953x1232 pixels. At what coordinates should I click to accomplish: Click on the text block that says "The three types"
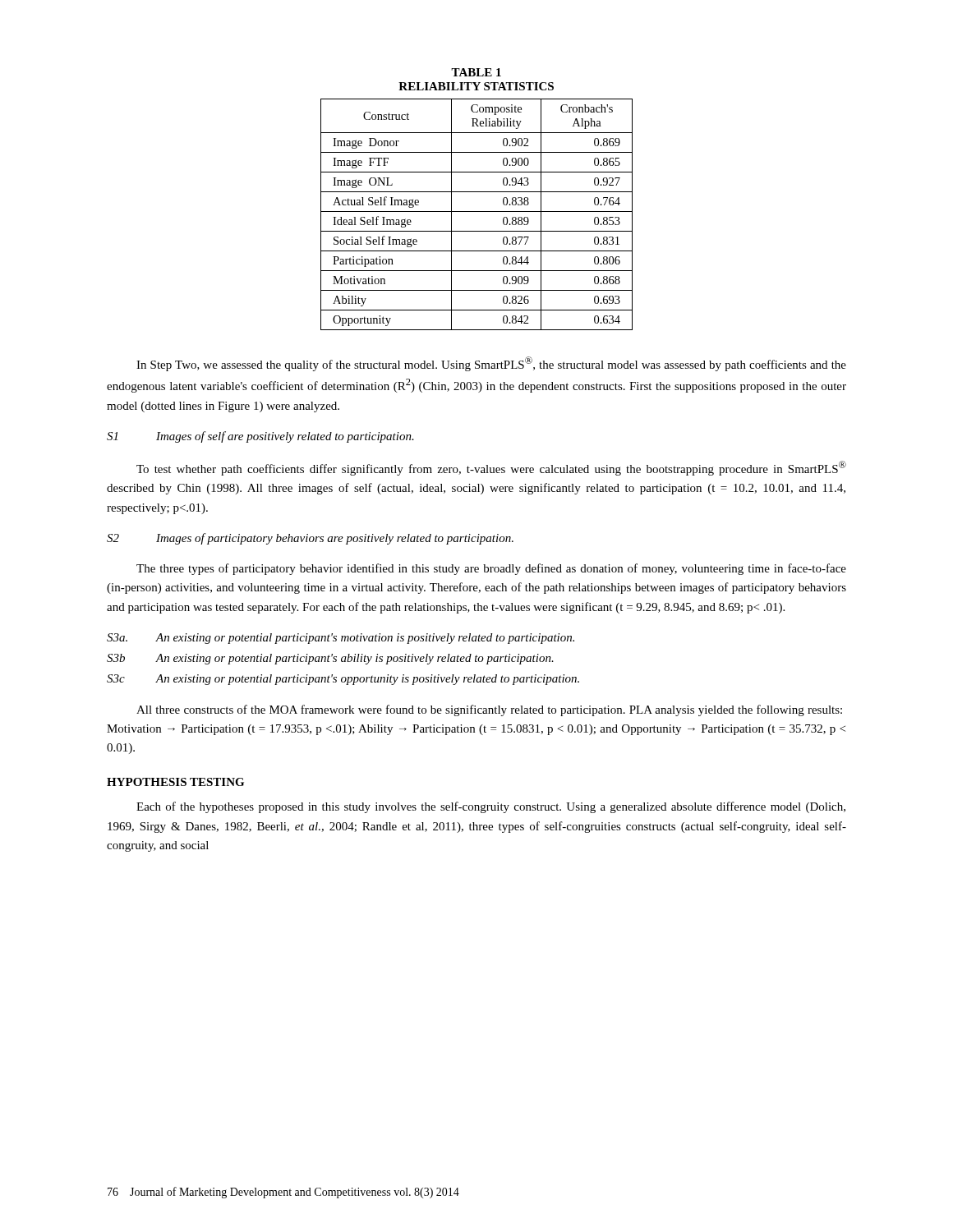point(476,587)
